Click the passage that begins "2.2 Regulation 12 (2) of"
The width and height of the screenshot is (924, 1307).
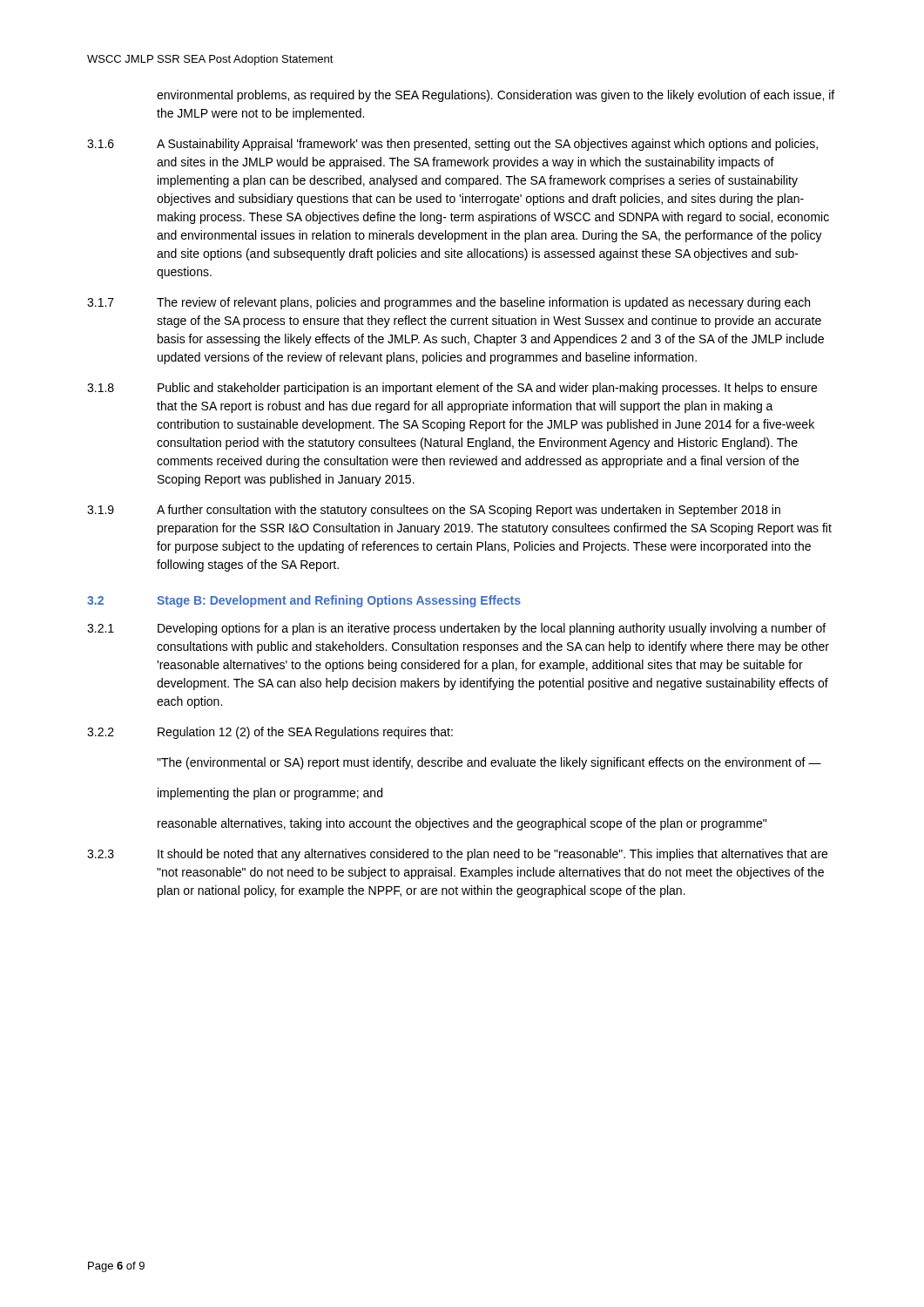click(462, 732)
